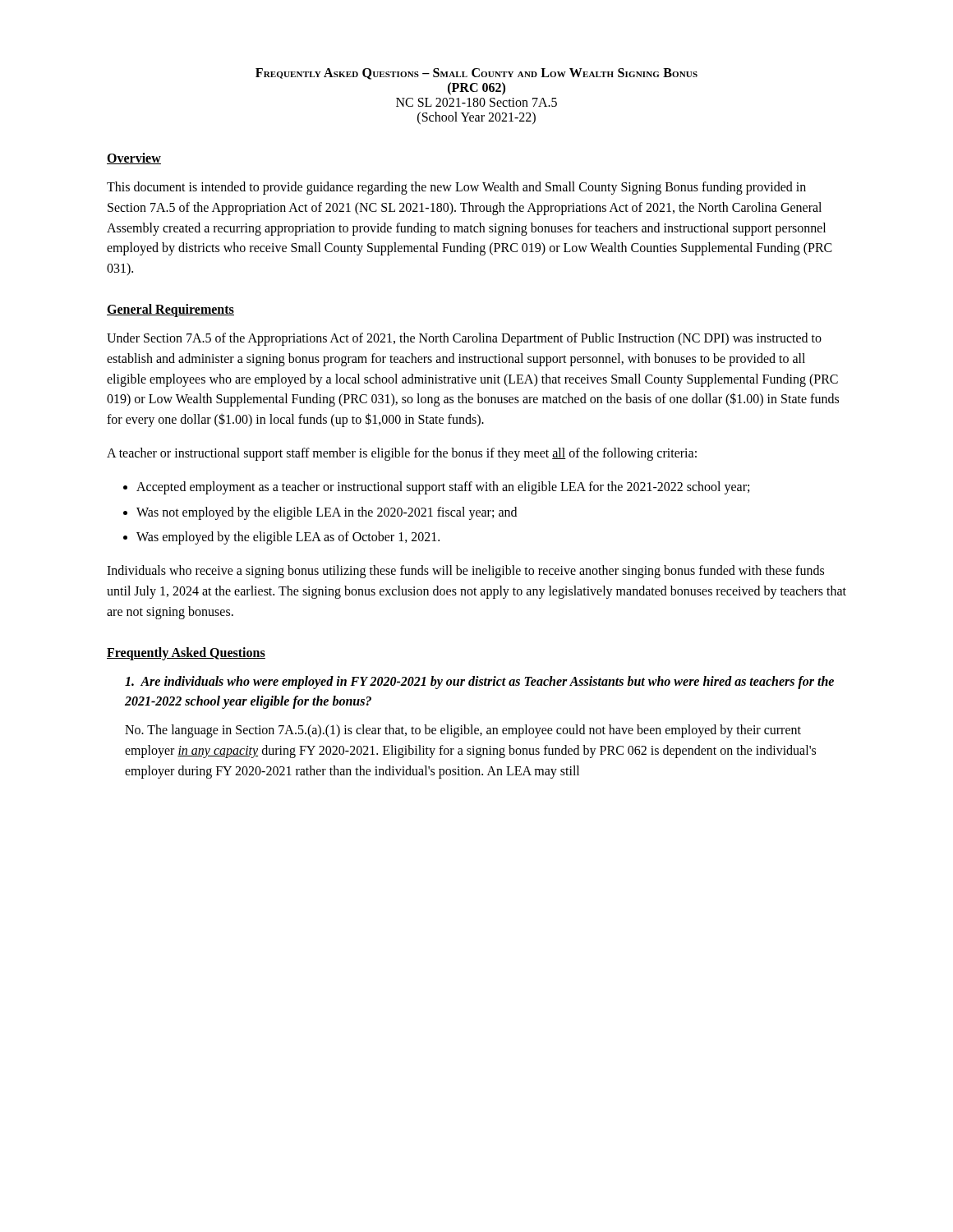
Task: Click where it says "General Requirements"
Action: (x=170, y=309)
